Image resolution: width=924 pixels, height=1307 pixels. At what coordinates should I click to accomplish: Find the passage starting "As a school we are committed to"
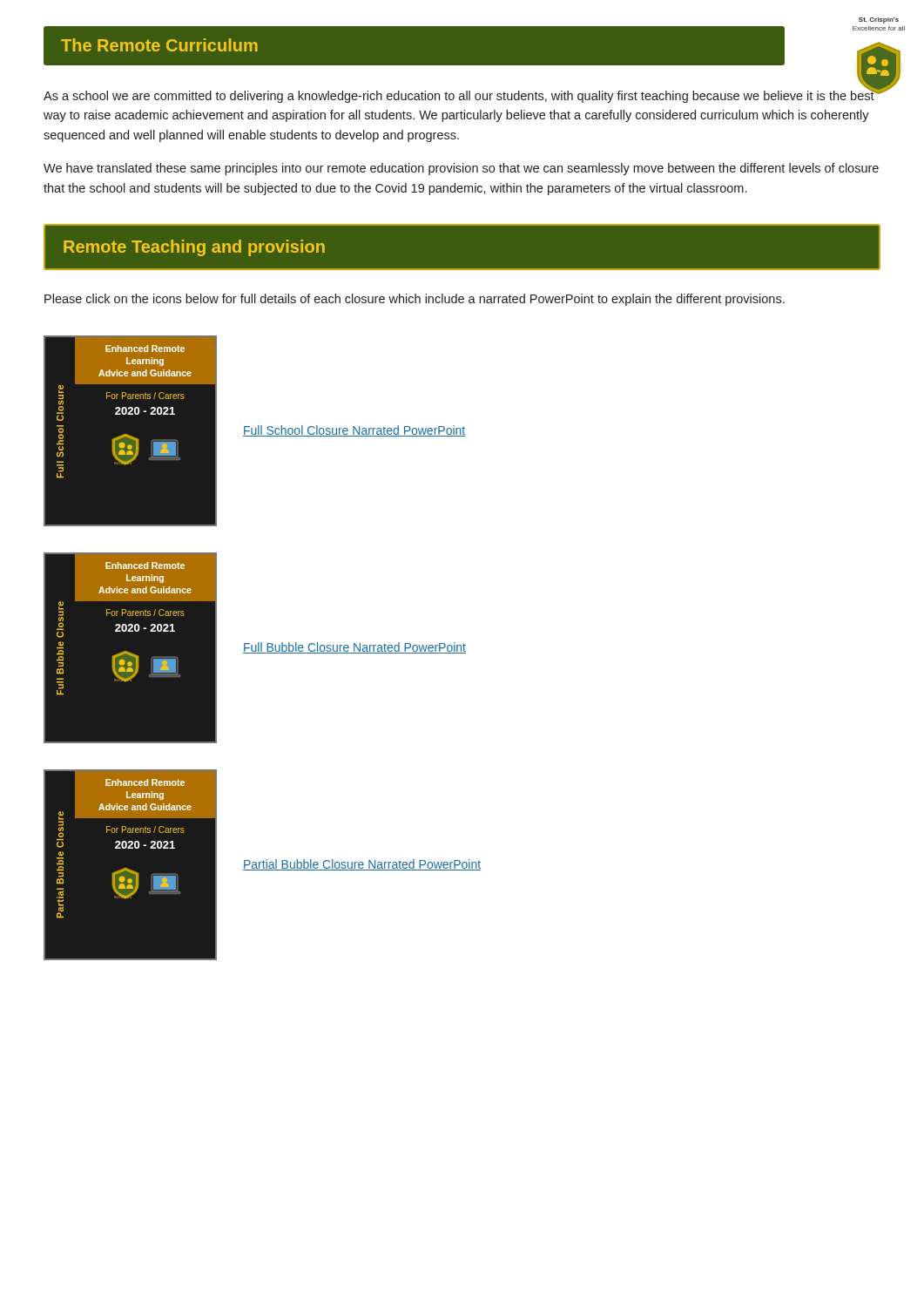click(459, 115)
